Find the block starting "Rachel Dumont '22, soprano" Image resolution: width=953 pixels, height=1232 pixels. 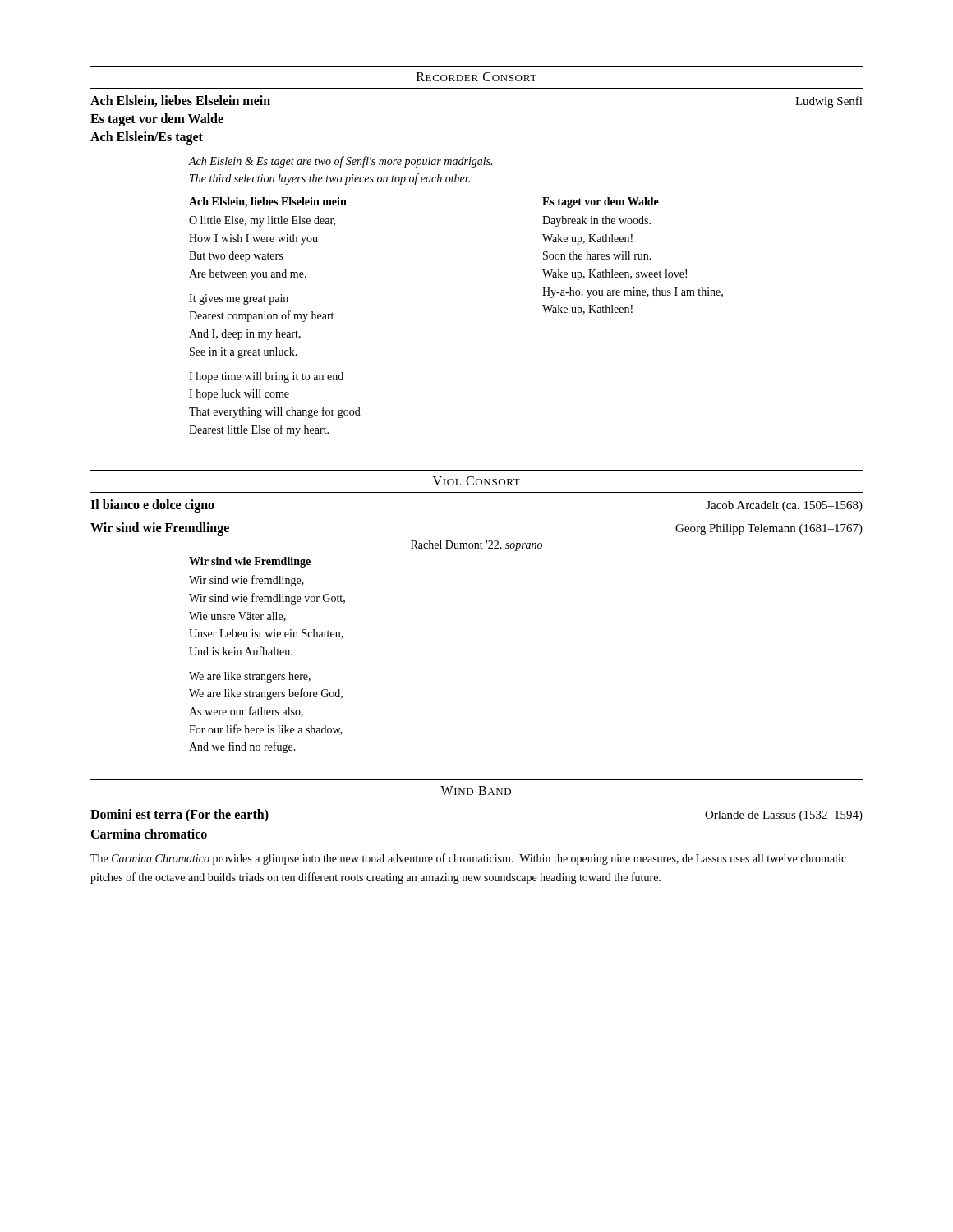click(476, 545)
